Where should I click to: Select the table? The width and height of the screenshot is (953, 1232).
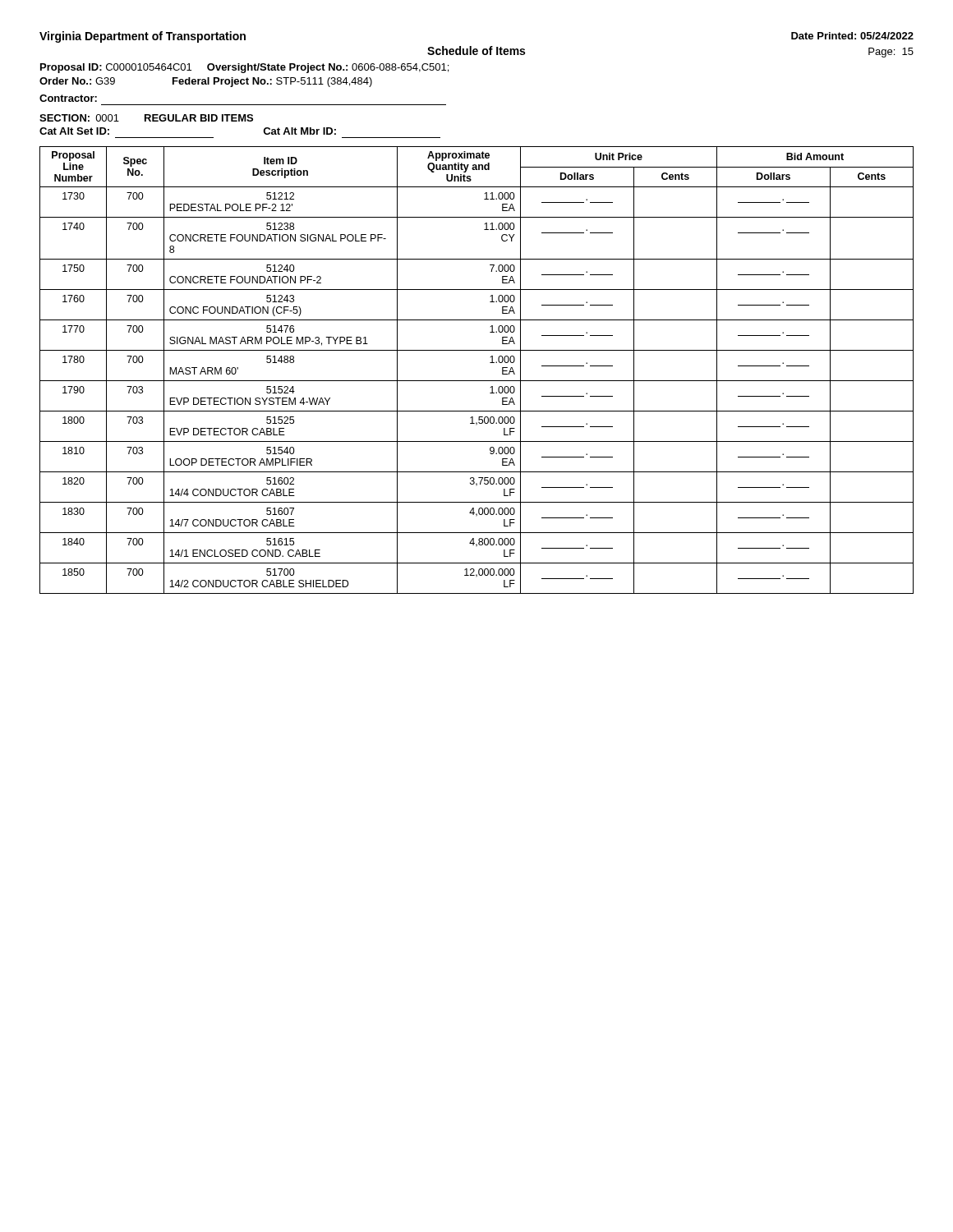click(x=476, y=370)
